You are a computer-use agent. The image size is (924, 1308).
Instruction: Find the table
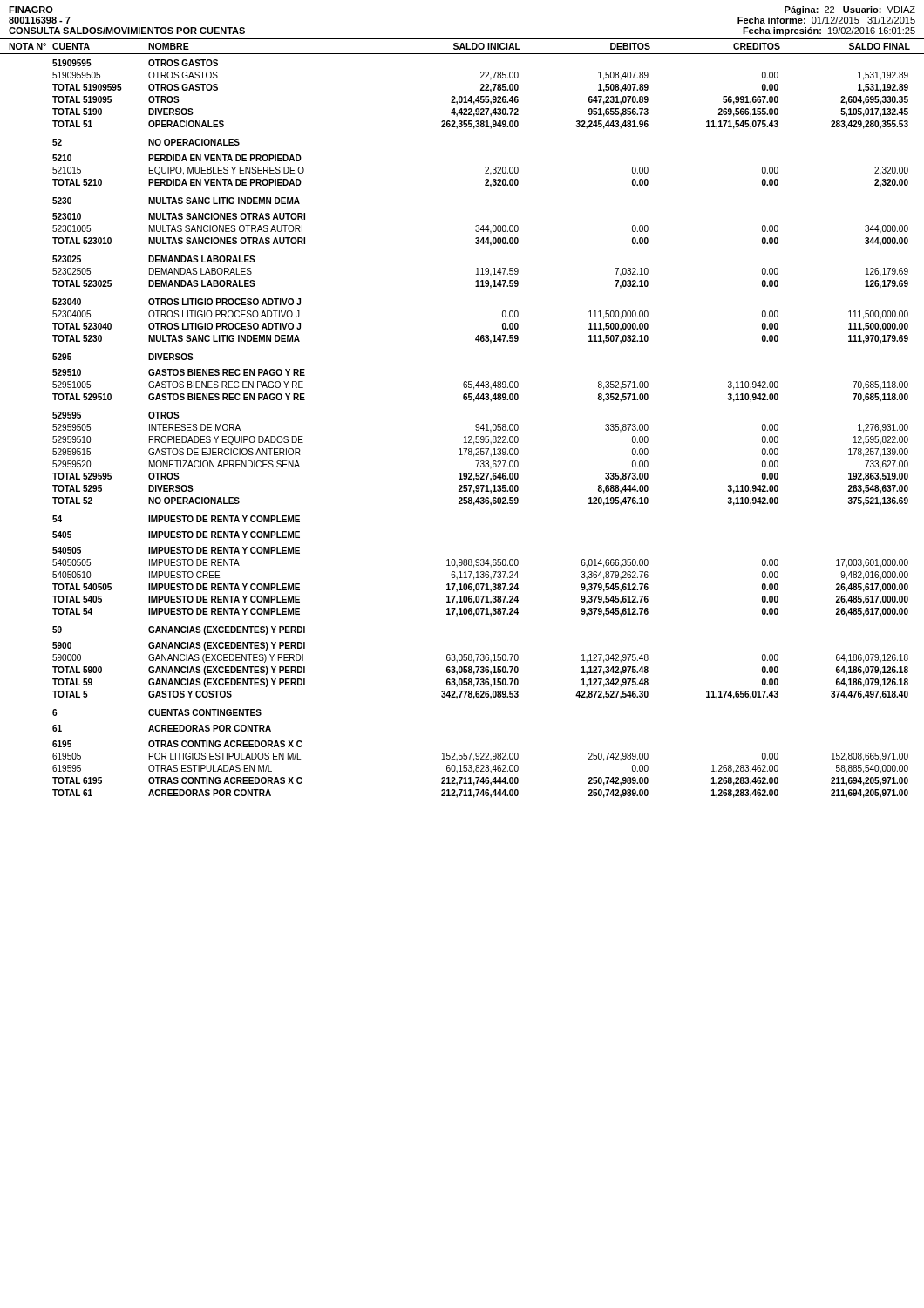pyautogui.click(x=462, y=429)
